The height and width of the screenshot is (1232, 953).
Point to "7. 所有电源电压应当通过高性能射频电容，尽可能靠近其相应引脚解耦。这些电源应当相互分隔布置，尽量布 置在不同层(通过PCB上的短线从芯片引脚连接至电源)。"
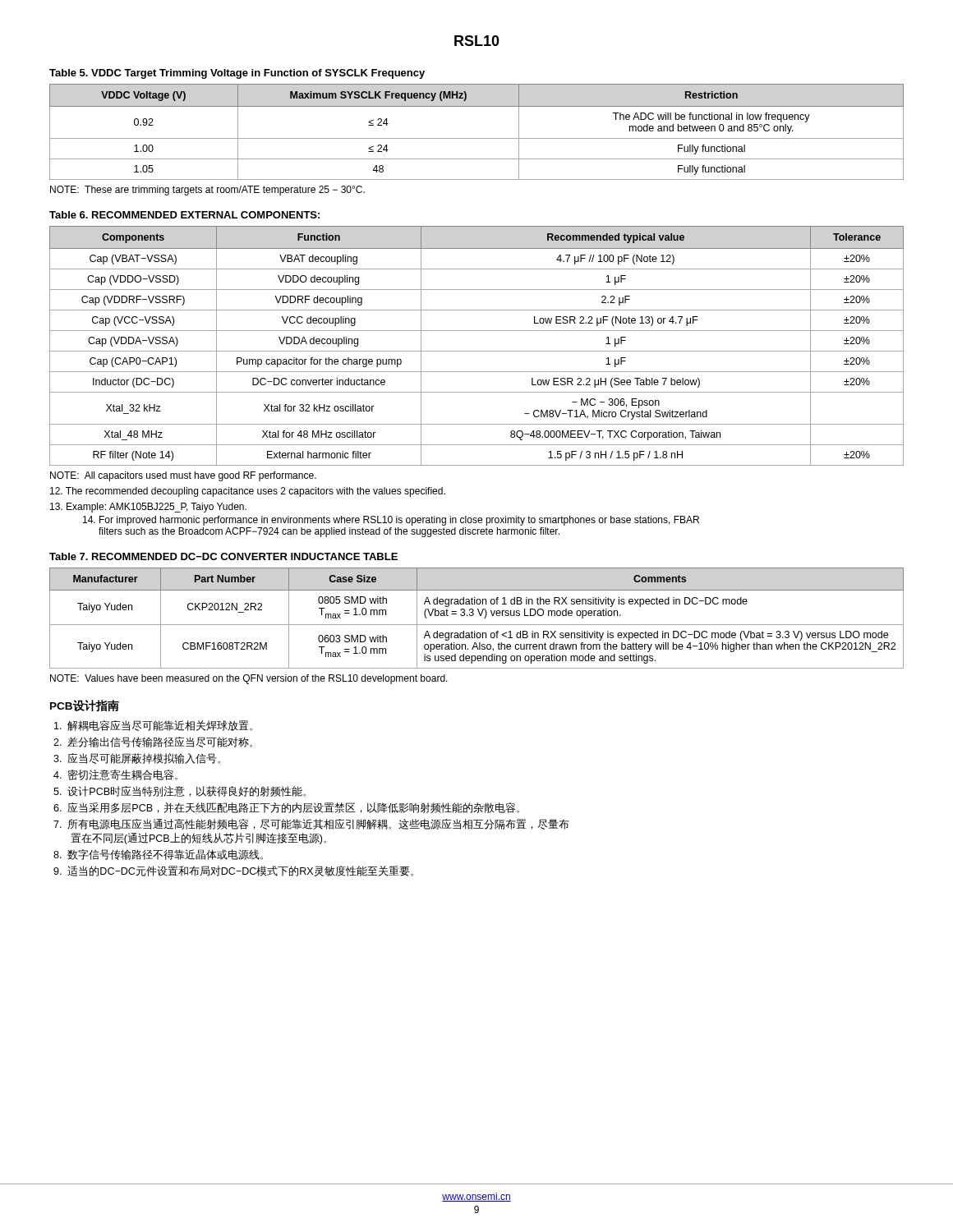(x=311, y=831)
